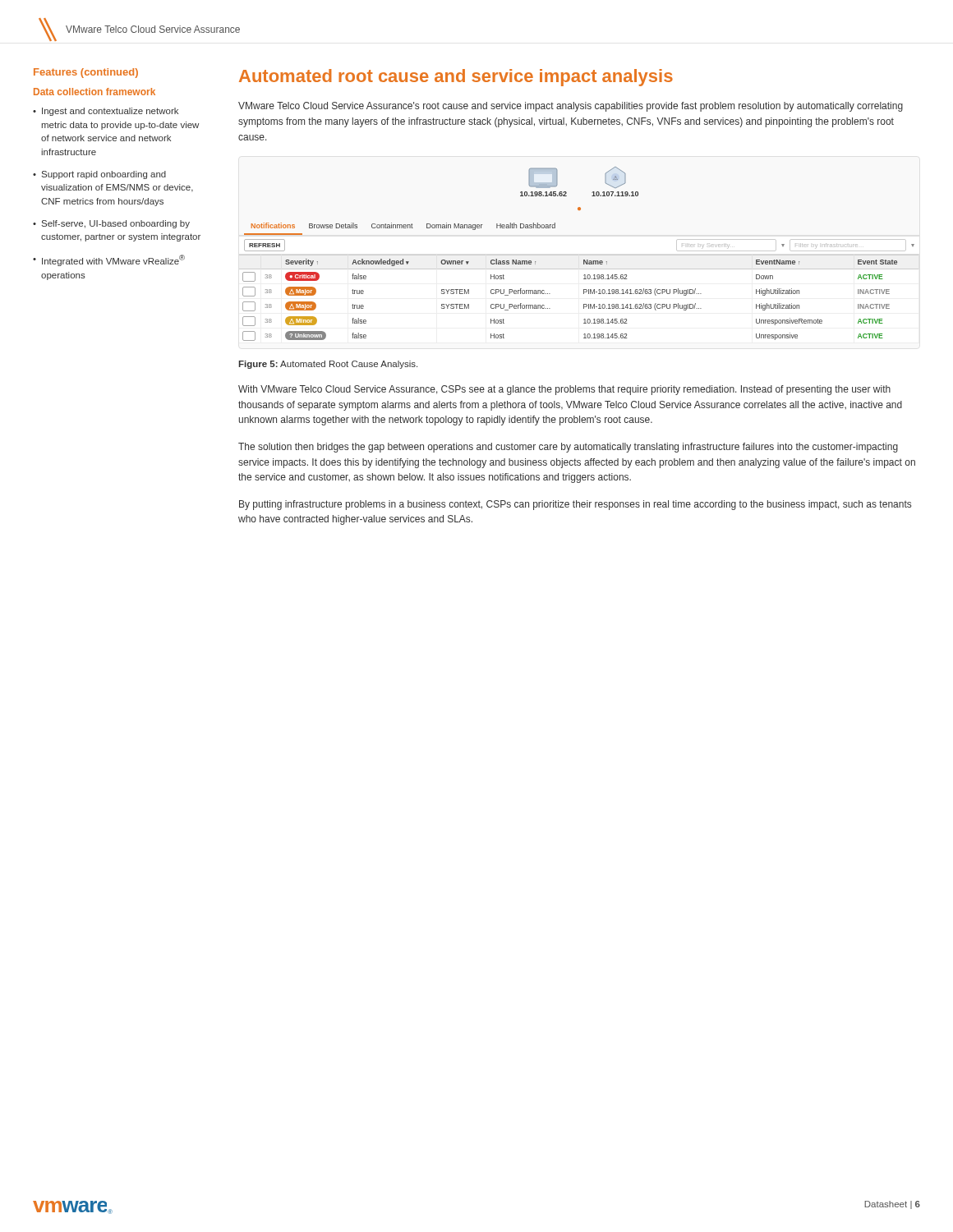Screen dimensions: 1232x953
Task: Click on the element starting "Data collection framework"
Action: [94, 92]
